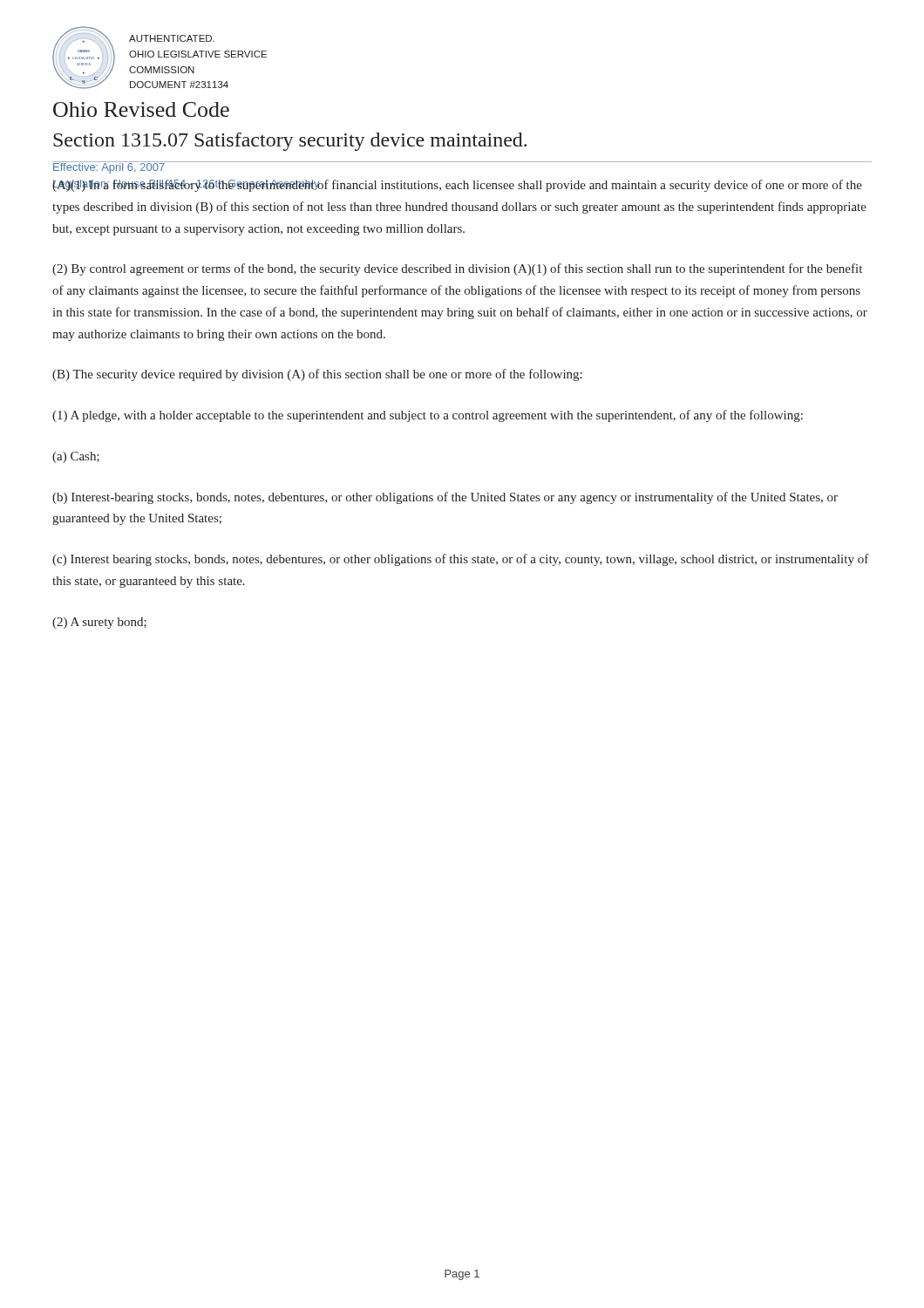Find "(a) Cash;" on this page
The image size is (924, 1308).
[x=76, y=456]
